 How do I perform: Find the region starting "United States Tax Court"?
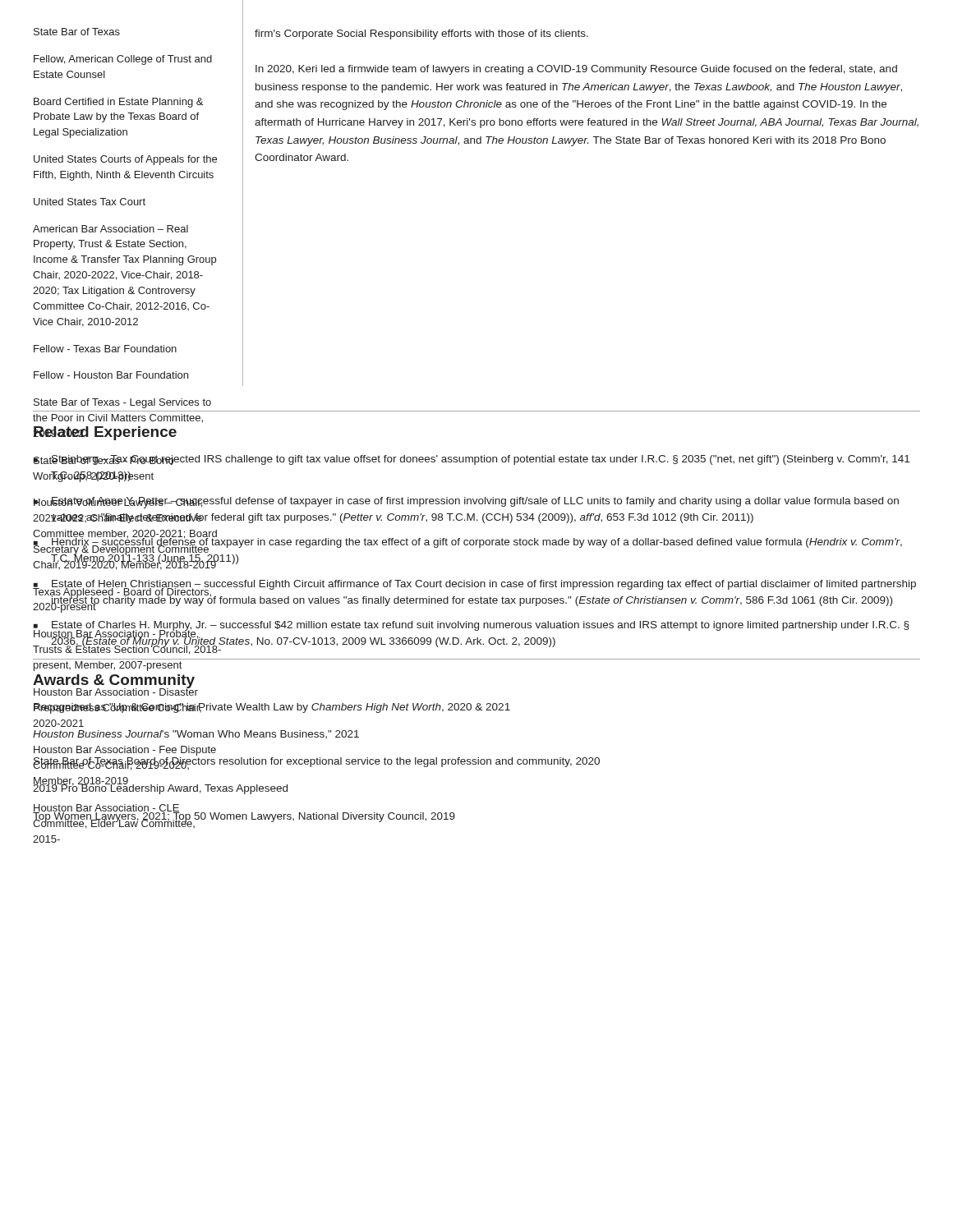click(89, 201)
